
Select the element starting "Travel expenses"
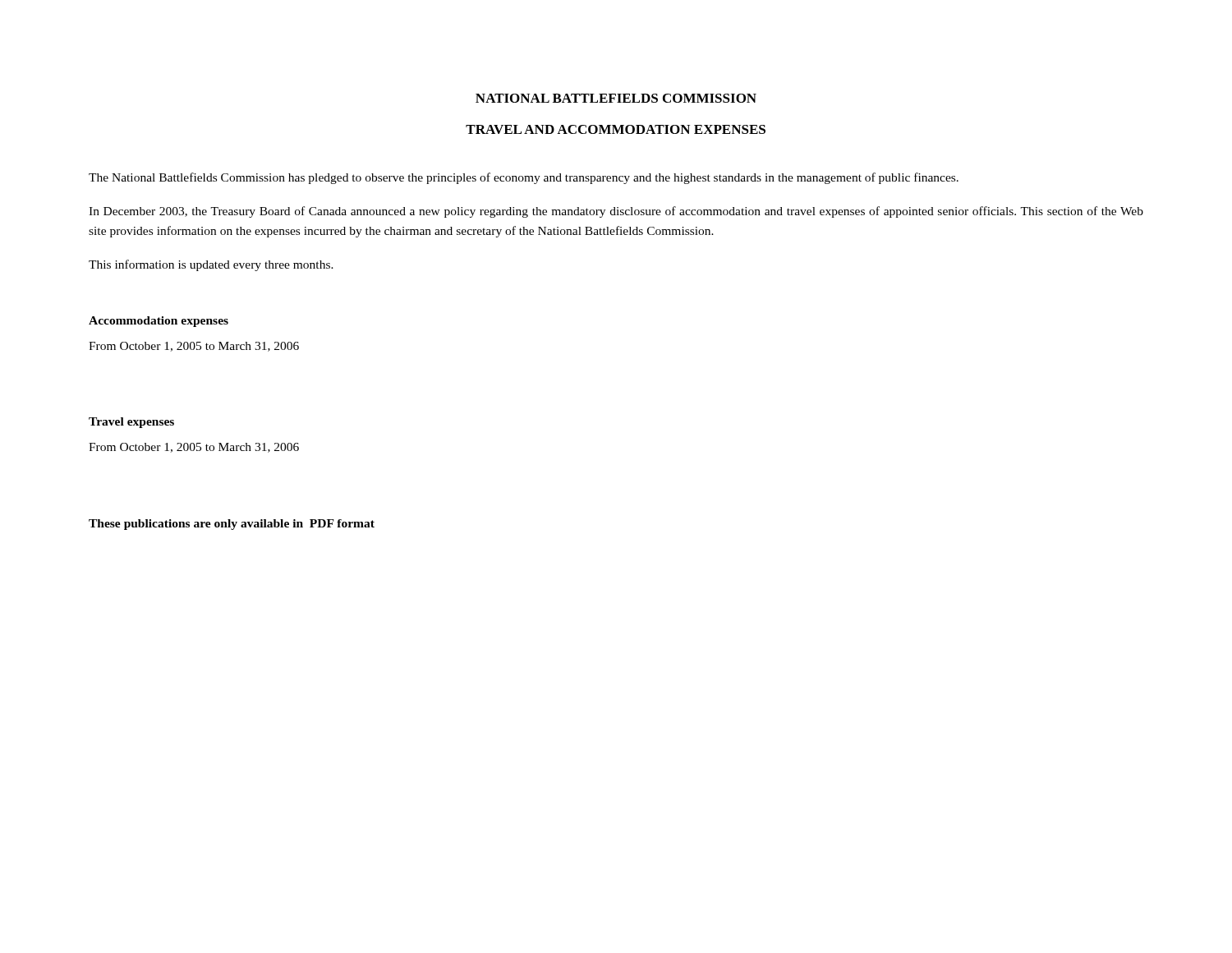click(132, 421)
